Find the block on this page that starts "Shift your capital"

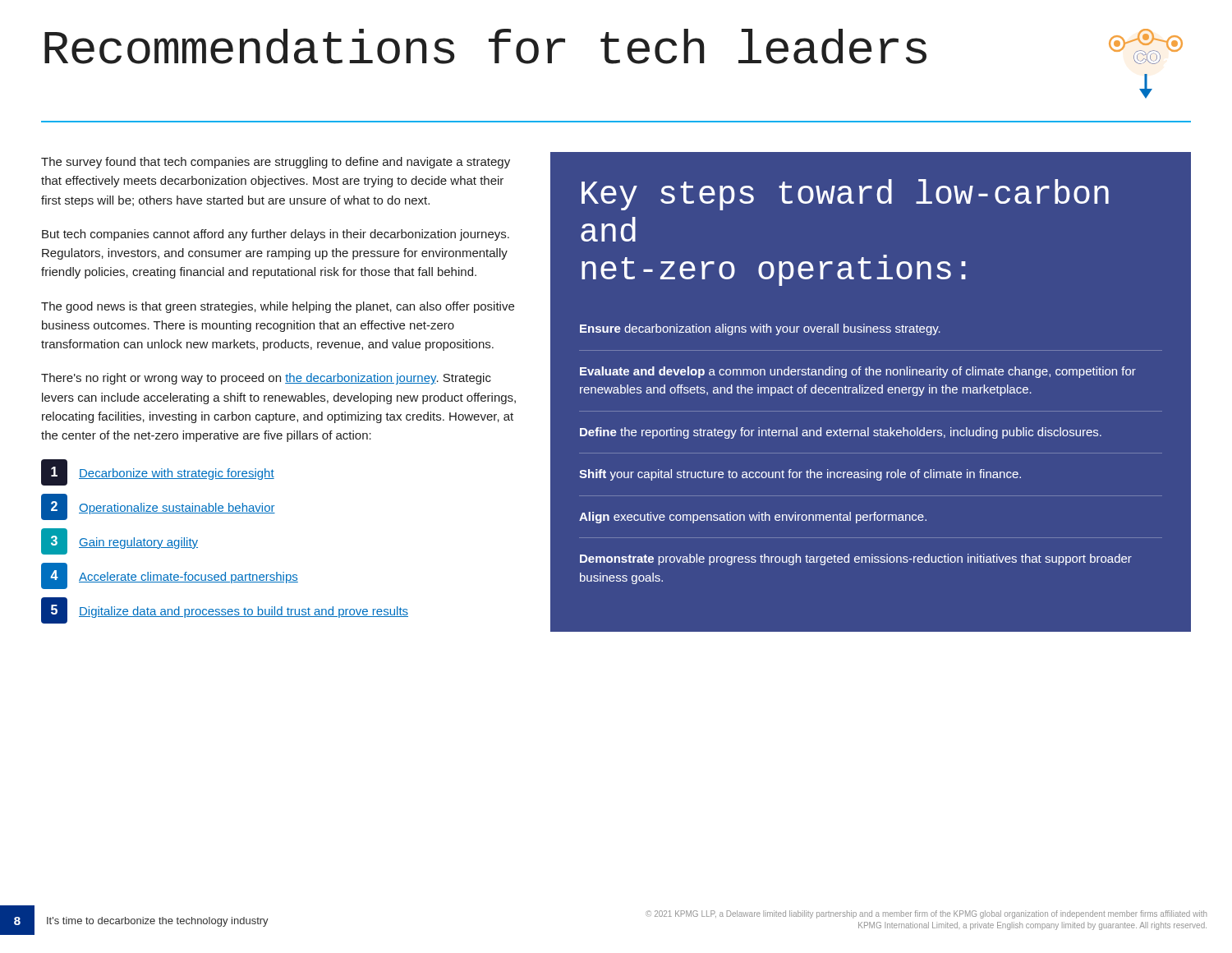coord(801,474)
